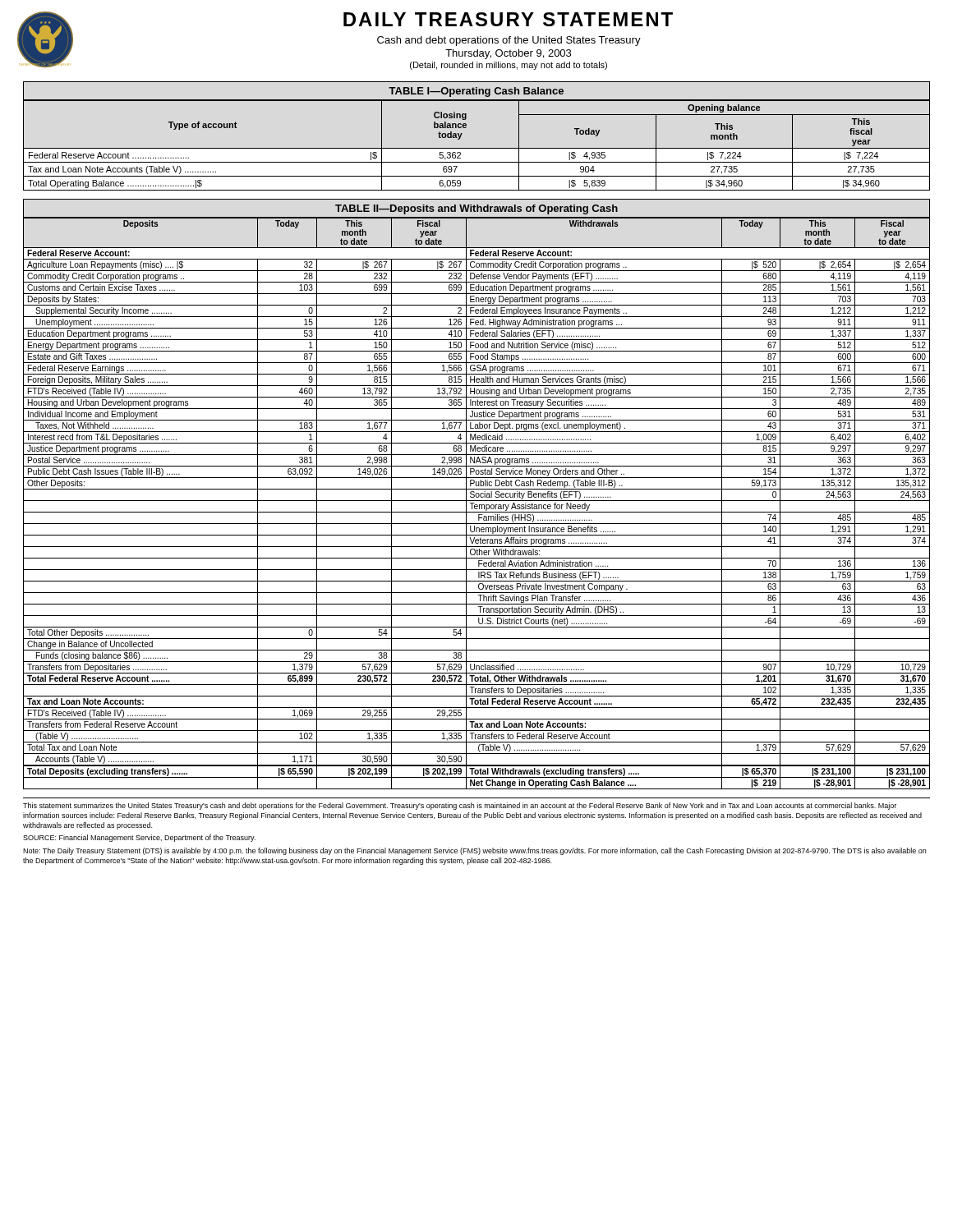The width and height of the screenshot is (953, 1232).
Task: Find the region starting "DAILY TREASURY STATEMENT"
Action: (509, 19)
